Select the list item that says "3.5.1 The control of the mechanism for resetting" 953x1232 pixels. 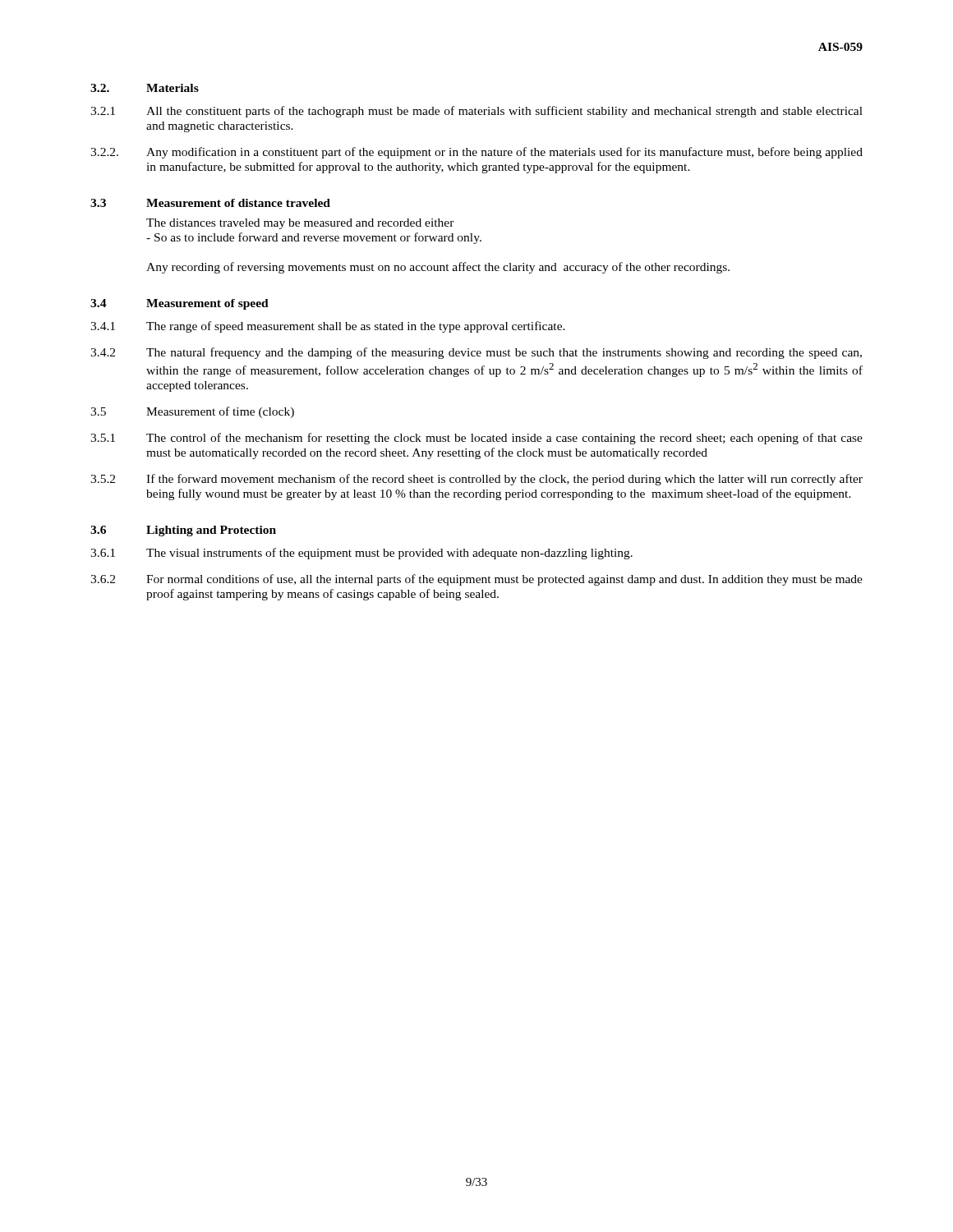(x=476, y=445)
